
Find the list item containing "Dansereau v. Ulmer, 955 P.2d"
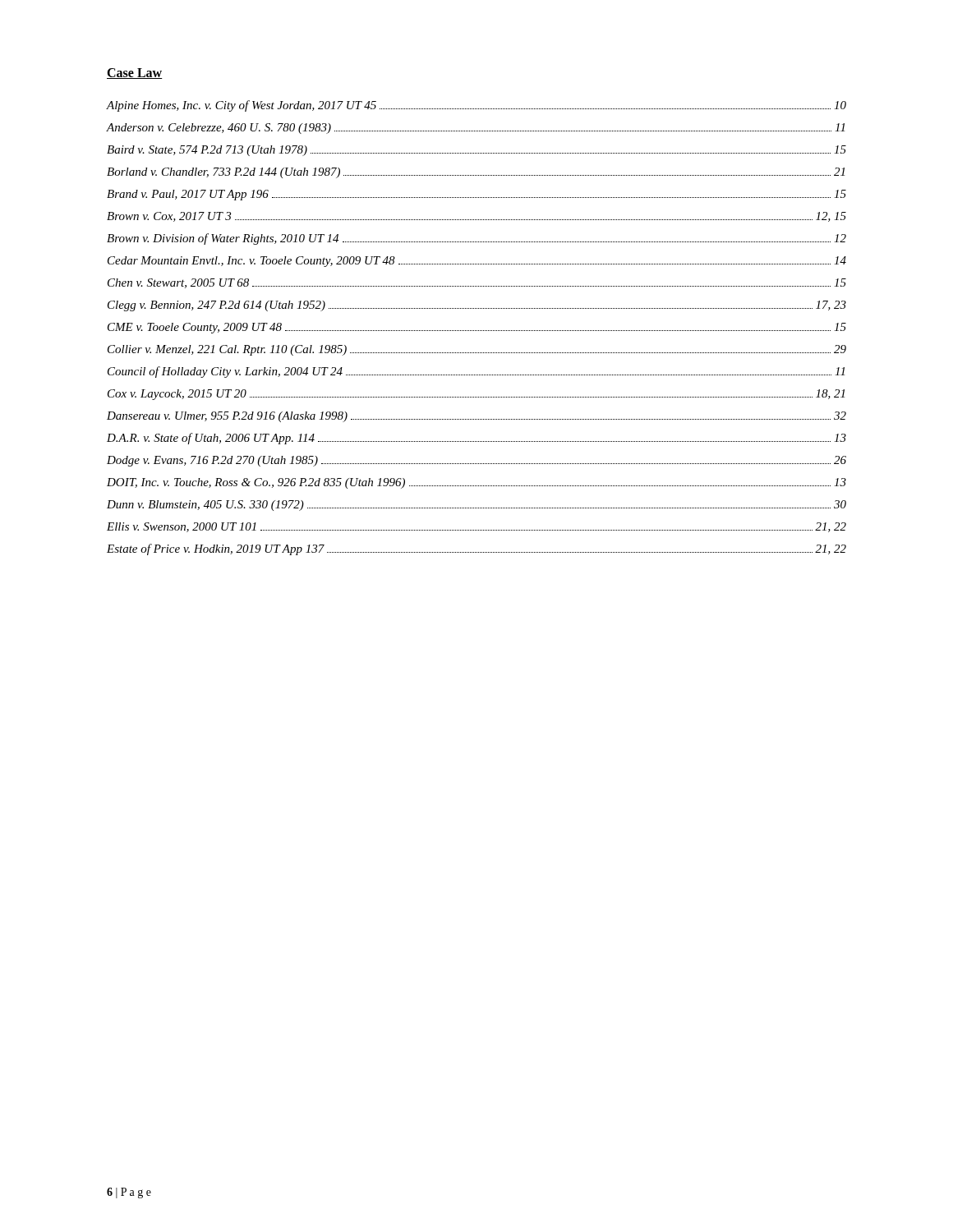476,416
